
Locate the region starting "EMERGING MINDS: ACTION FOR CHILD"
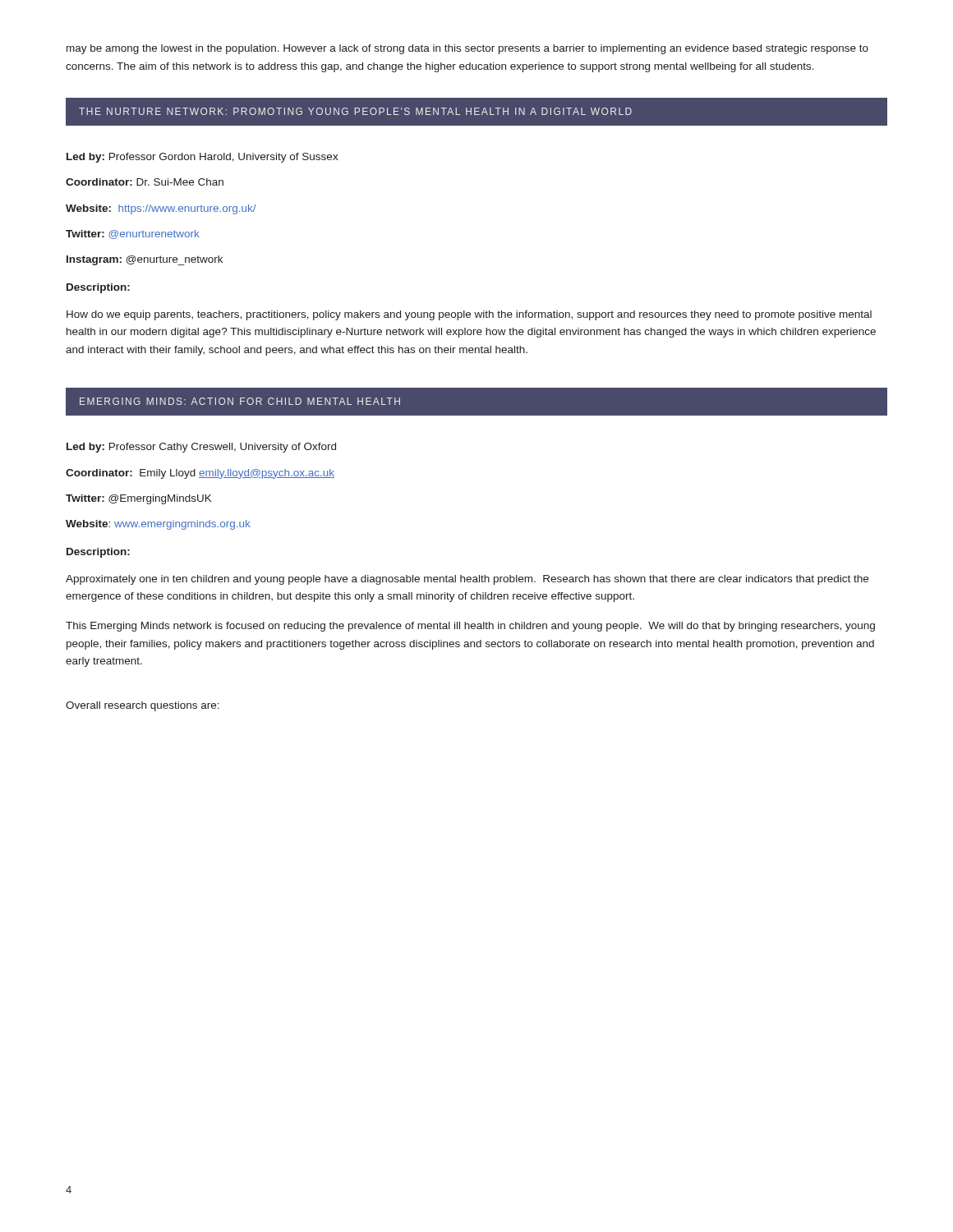(240, 402)
